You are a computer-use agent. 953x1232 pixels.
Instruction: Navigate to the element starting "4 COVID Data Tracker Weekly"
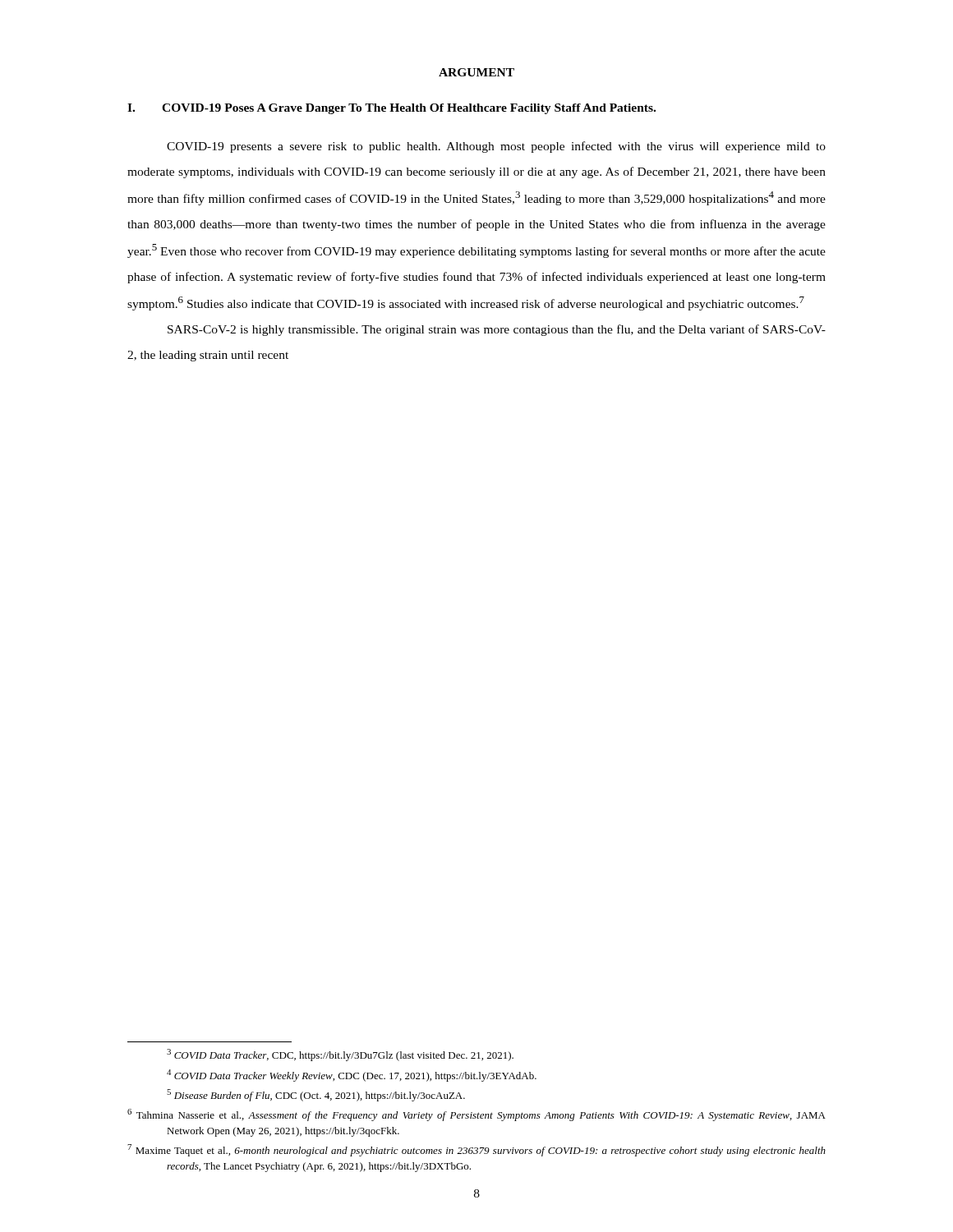[352, 1074]
